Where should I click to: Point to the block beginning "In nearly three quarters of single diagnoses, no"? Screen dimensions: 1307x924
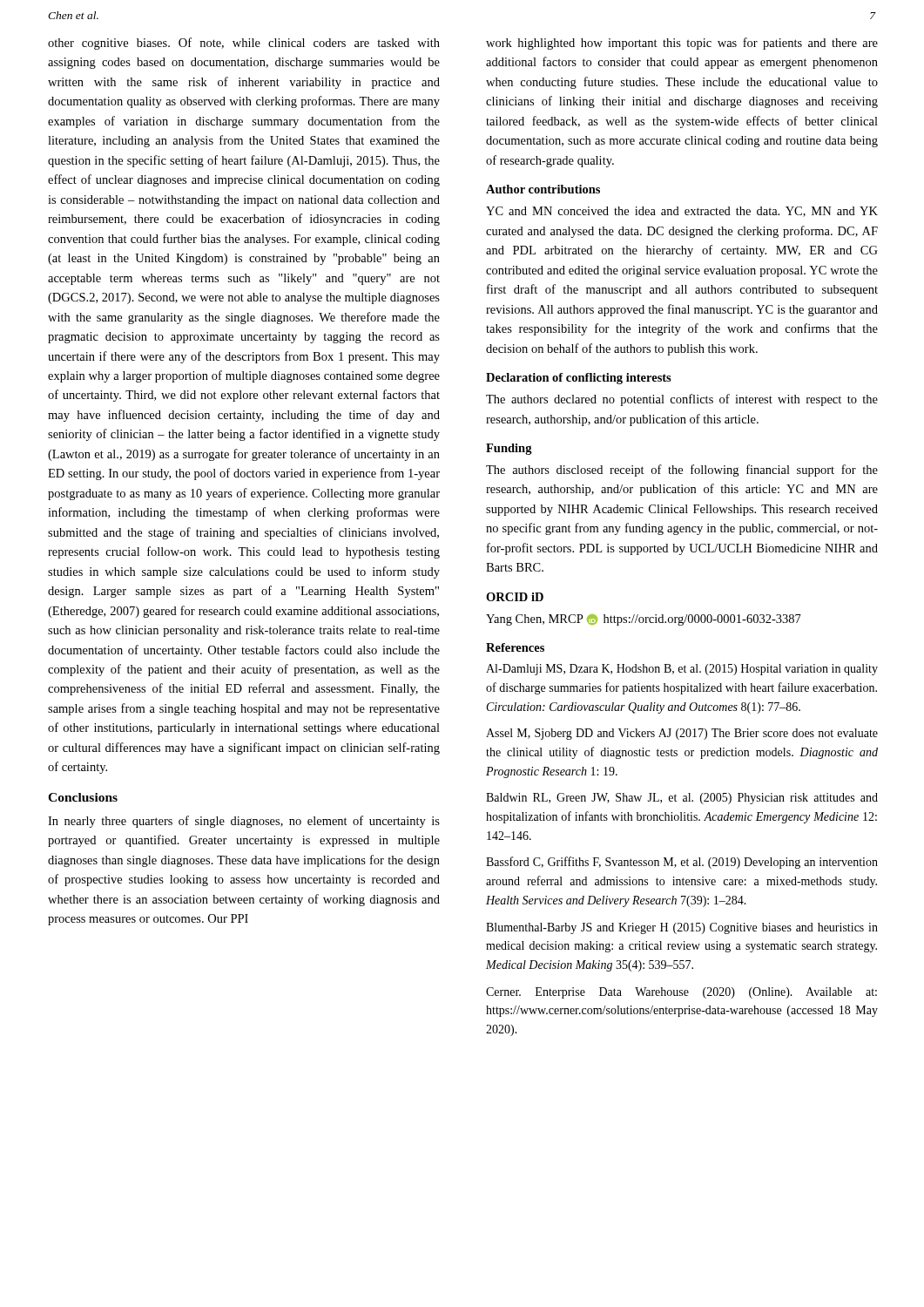click(x=244, y=870)
